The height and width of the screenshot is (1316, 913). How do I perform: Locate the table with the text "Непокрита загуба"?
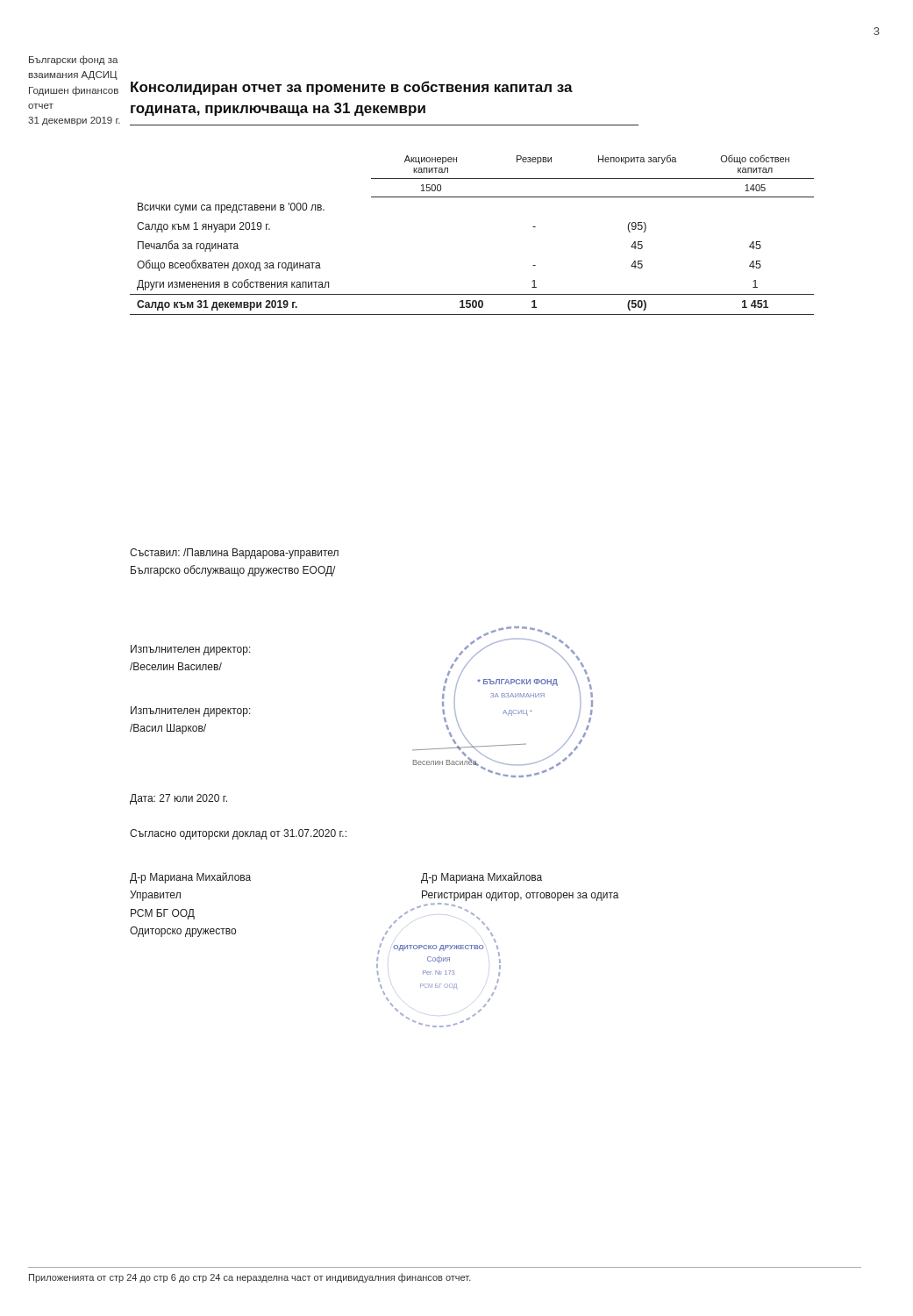[x=472, y=234]
